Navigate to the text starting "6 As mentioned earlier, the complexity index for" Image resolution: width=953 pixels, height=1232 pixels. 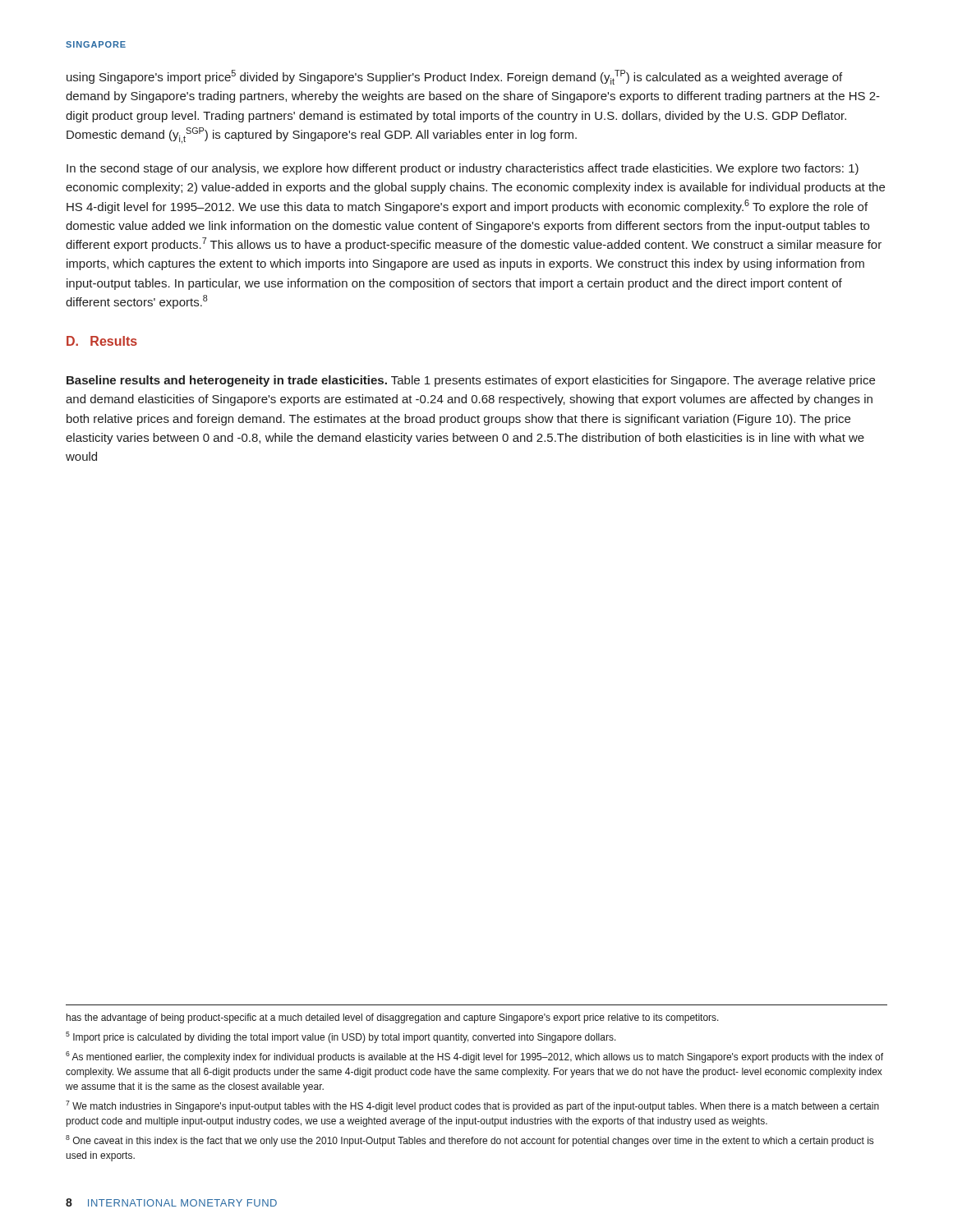pyautogui.click(x=474, y=1071)
